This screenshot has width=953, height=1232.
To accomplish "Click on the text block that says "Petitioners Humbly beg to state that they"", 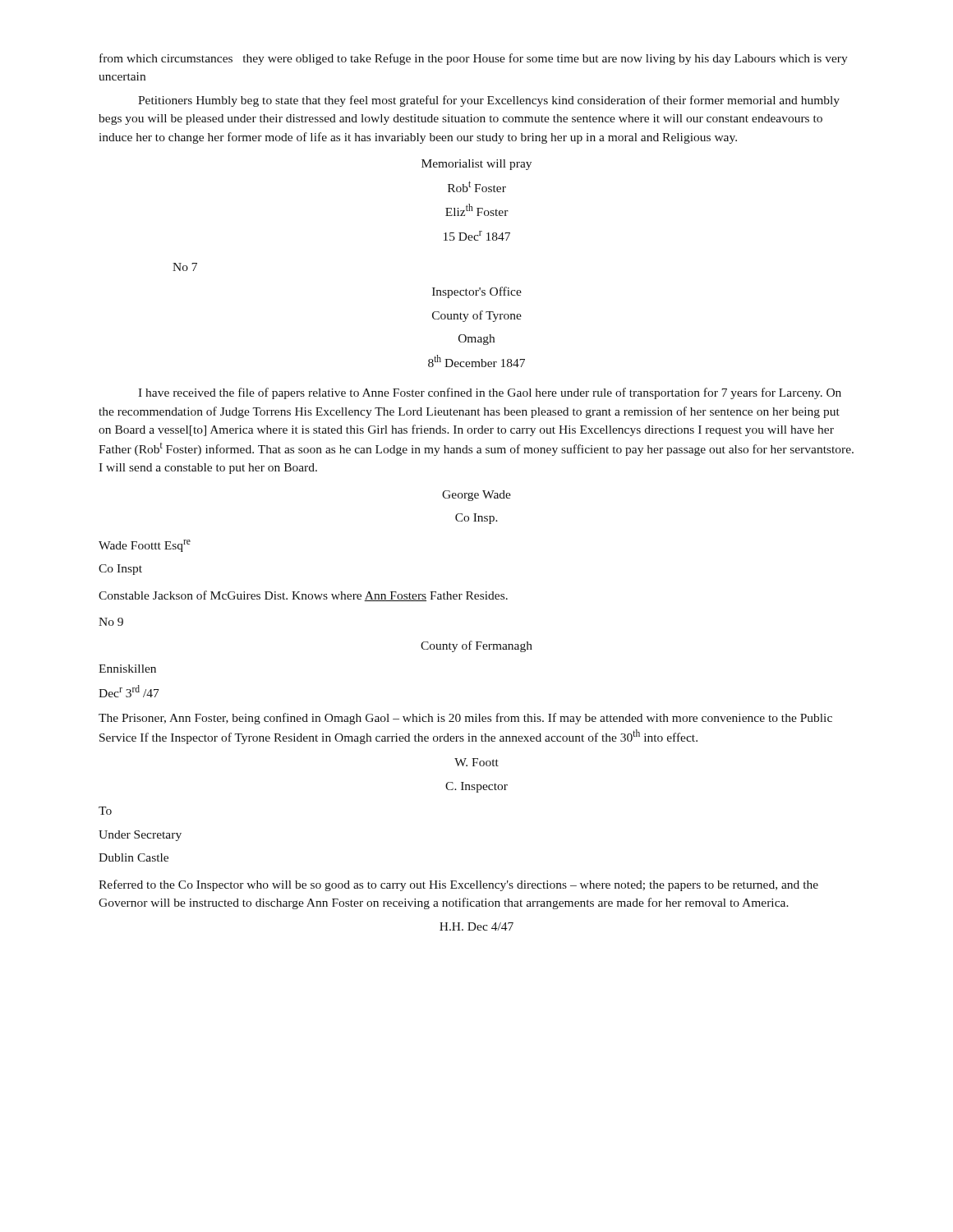I will [476, 119].
